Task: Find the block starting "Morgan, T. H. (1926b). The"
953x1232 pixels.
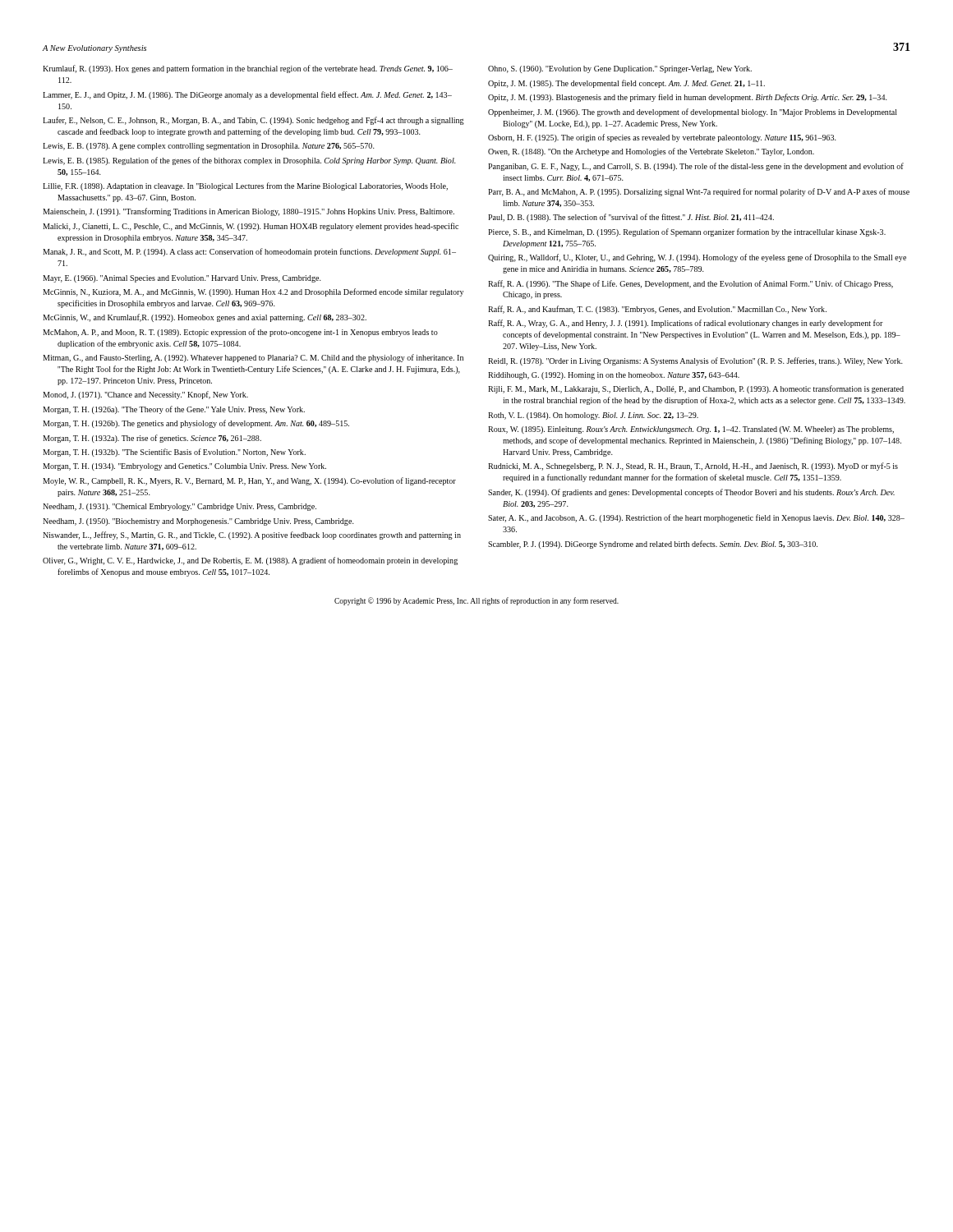Action: tap(196, 424)
